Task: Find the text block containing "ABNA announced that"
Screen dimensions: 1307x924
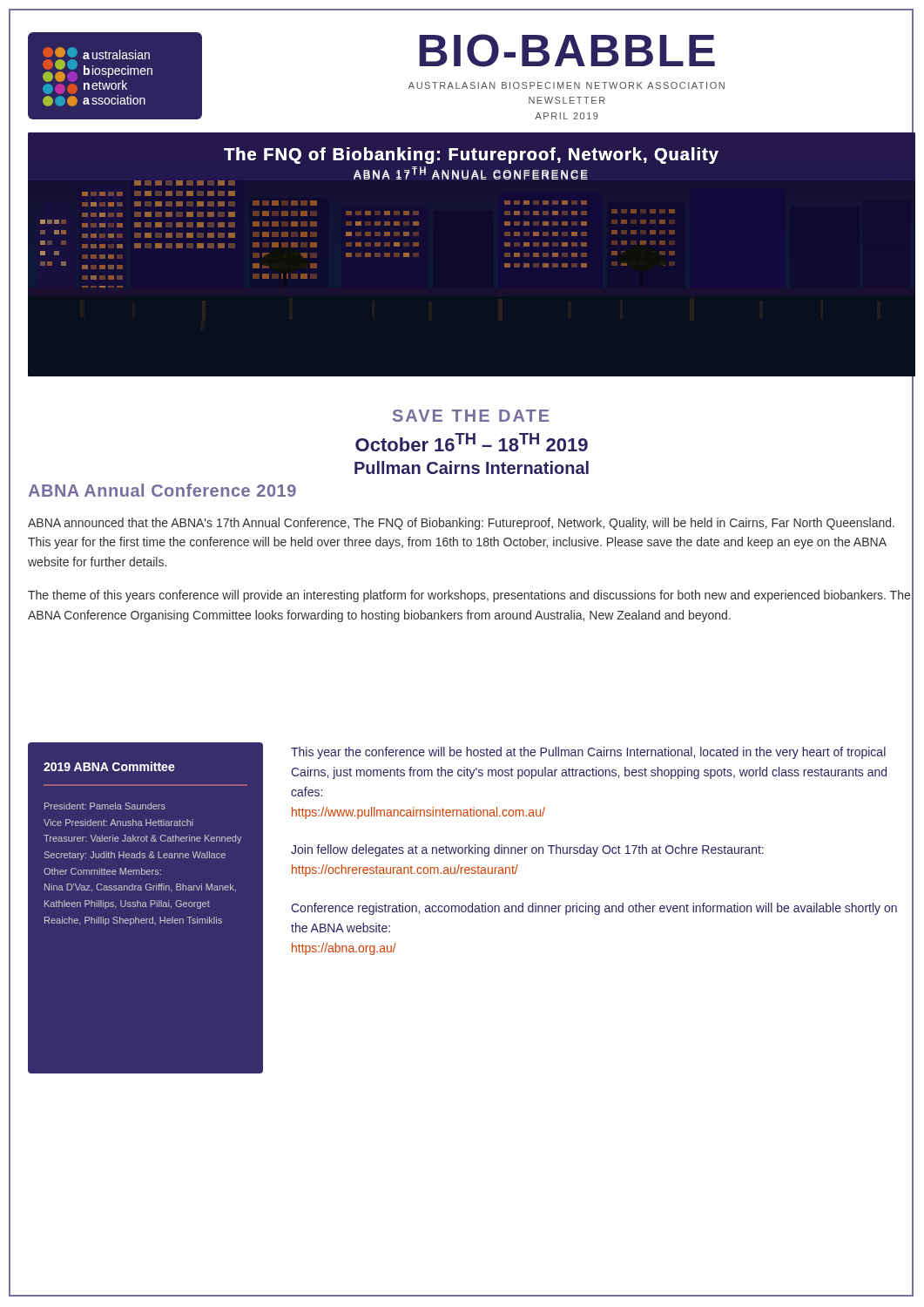Action: (462, 542)
